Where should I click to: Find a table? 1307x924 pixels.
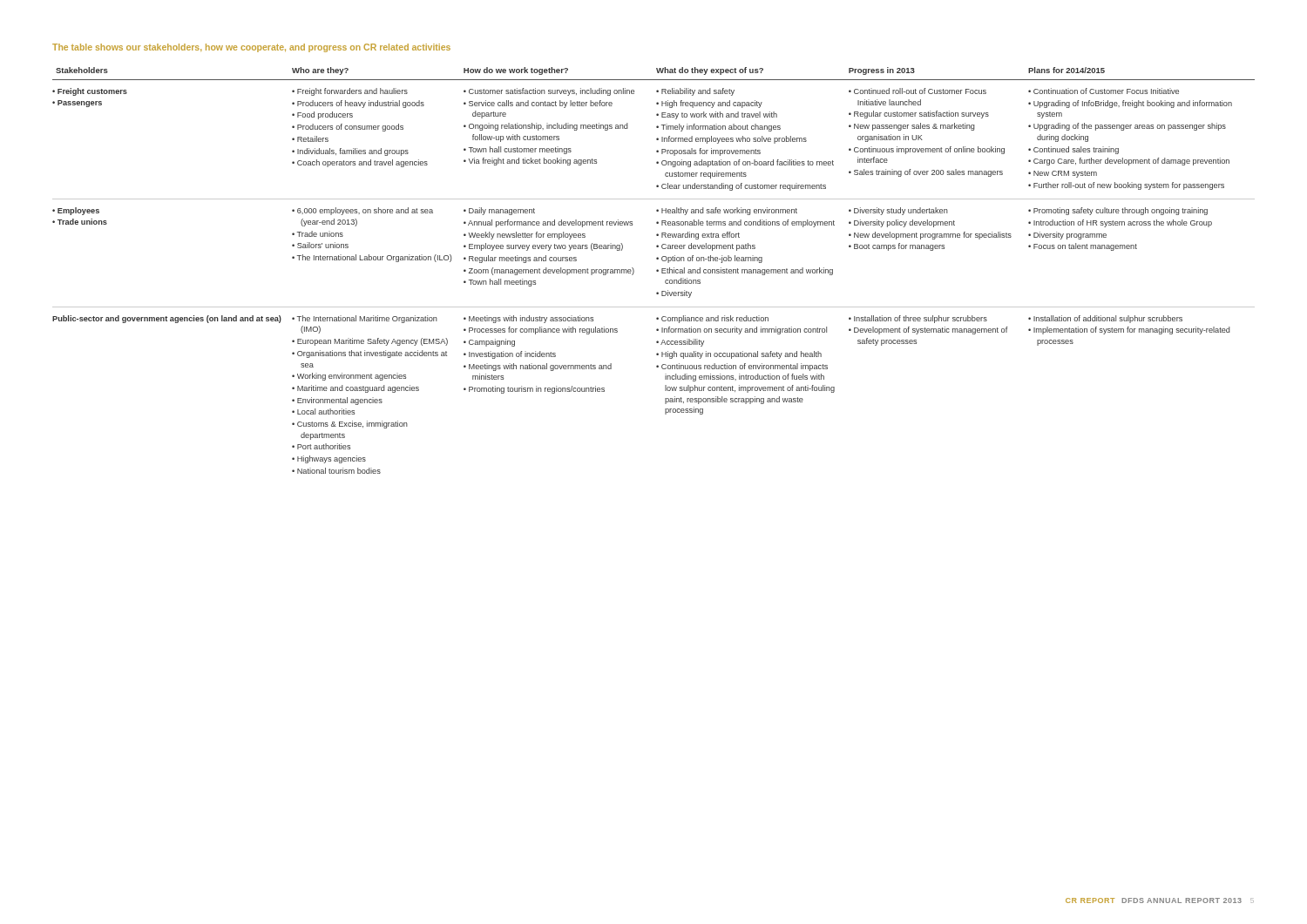654,272
